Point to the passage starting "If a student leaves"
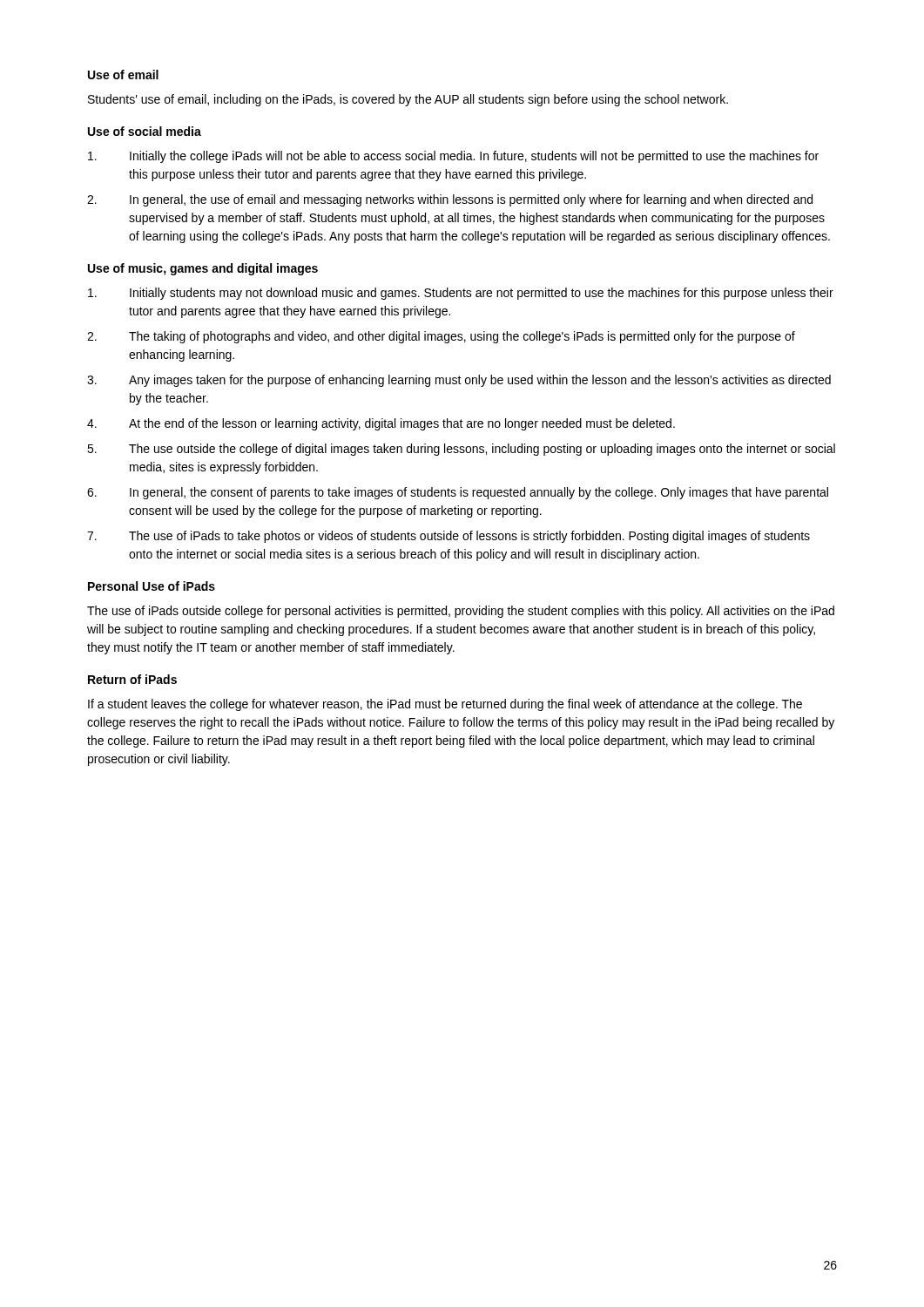The height and width of the screenshot is (1307, 924). [461, 731]
